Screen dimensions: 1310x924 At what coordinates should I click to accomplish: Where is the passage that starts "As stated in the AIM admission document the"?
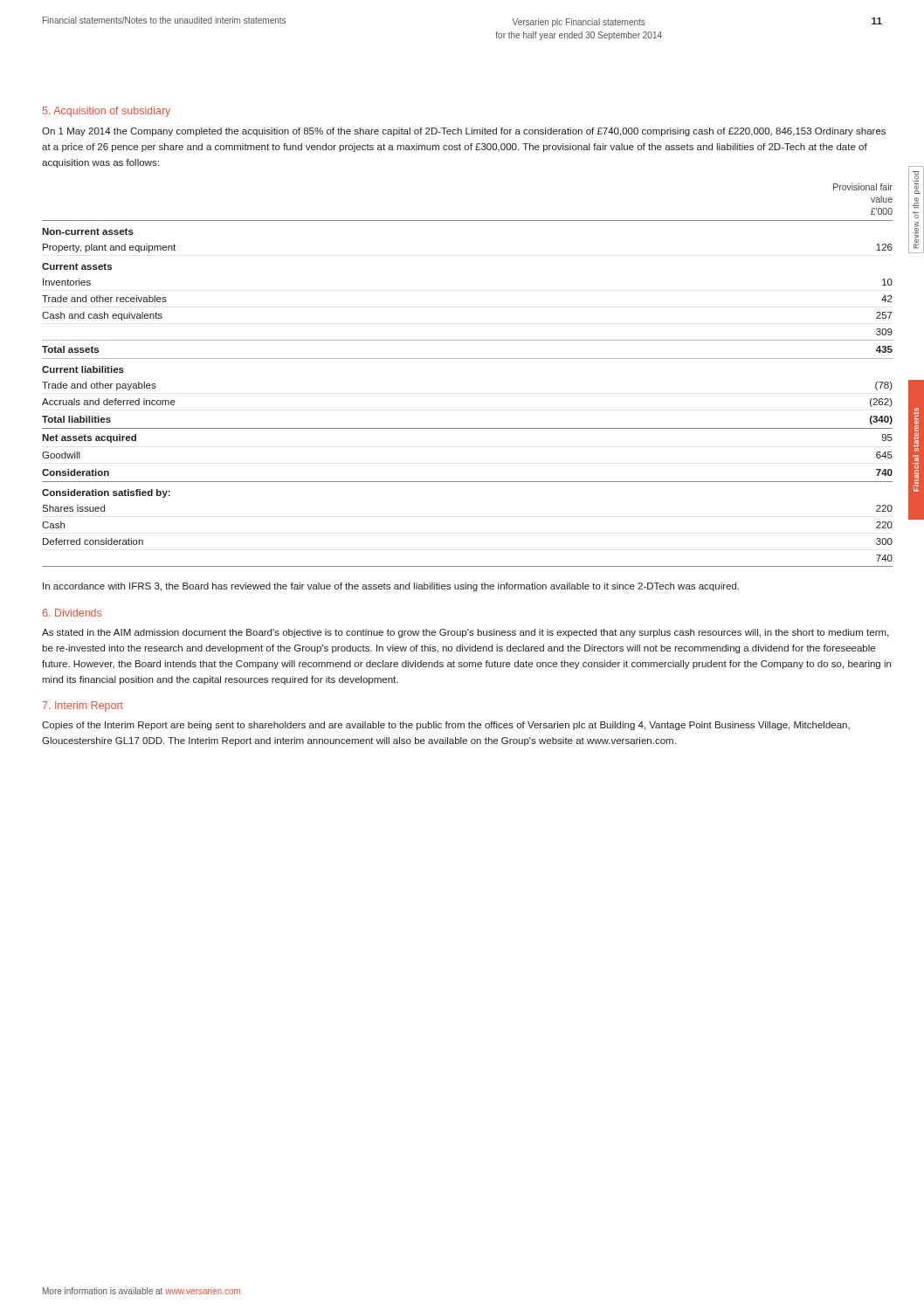click(x=467, y=656)
